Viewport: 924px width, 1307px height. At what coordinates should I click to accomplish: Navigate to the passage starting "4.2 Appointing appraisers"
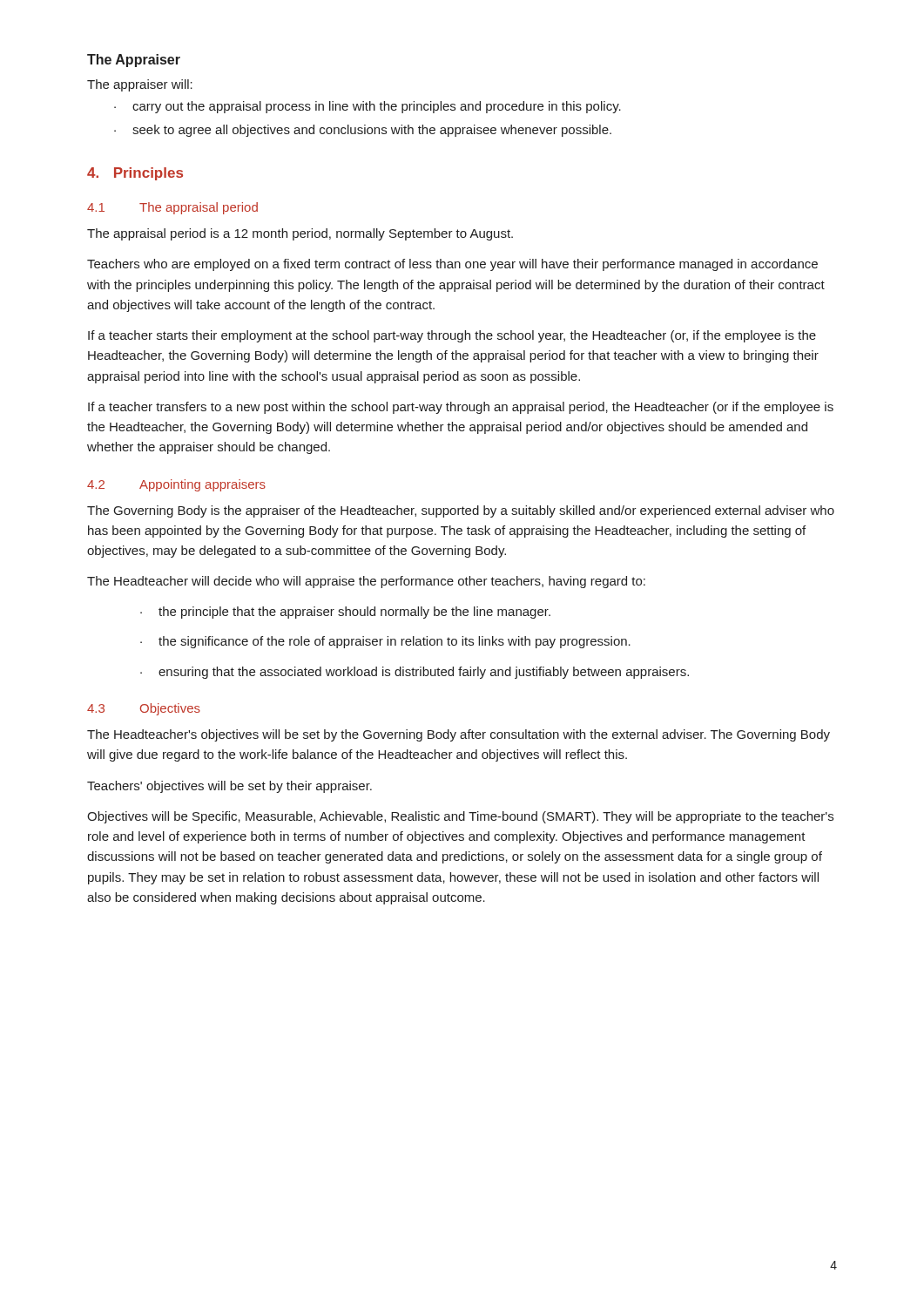click(176, 484)
